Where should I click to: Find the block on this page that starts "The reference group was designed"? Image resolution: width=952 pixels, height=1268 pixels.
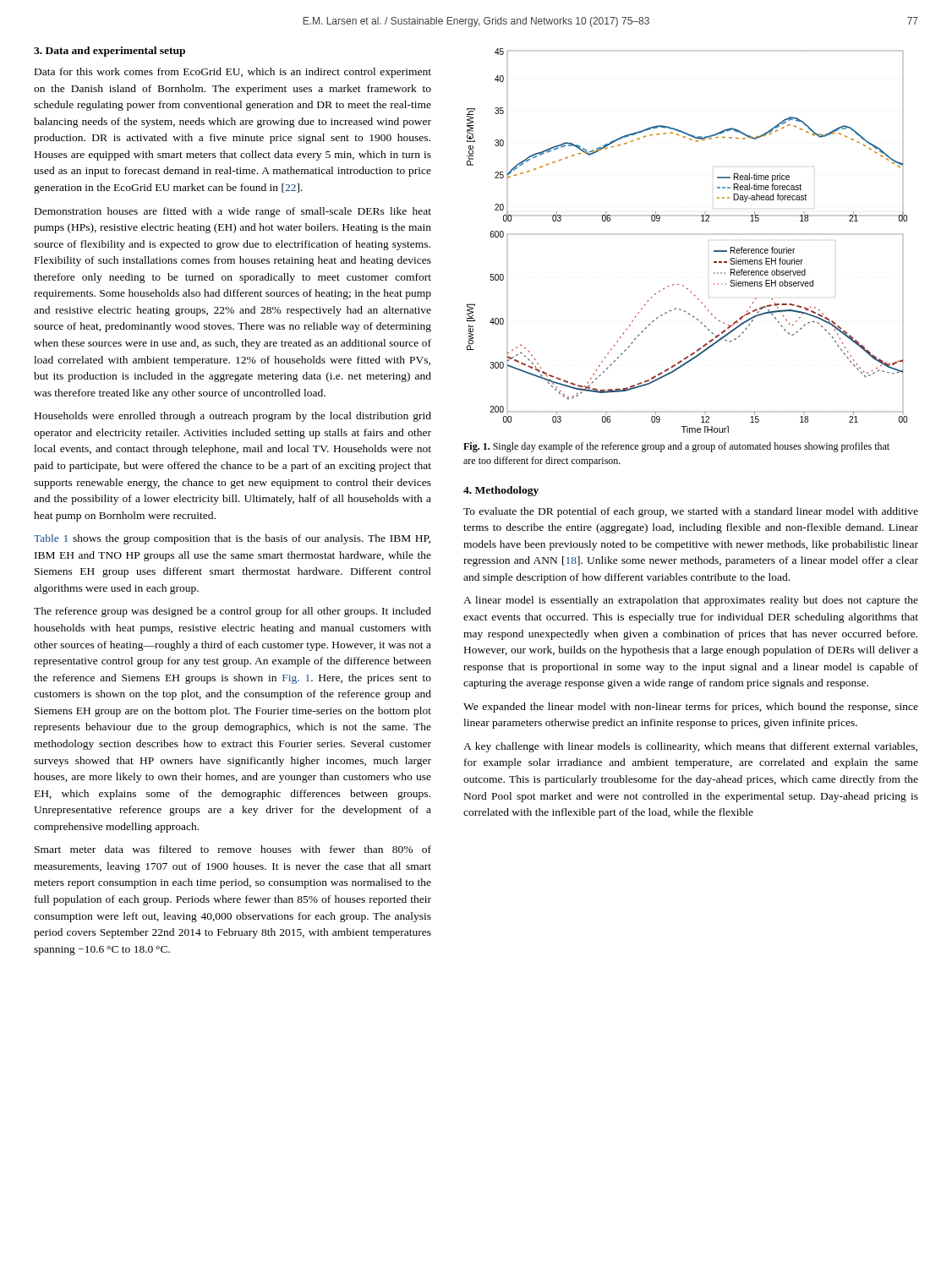(x=232, y=719)
